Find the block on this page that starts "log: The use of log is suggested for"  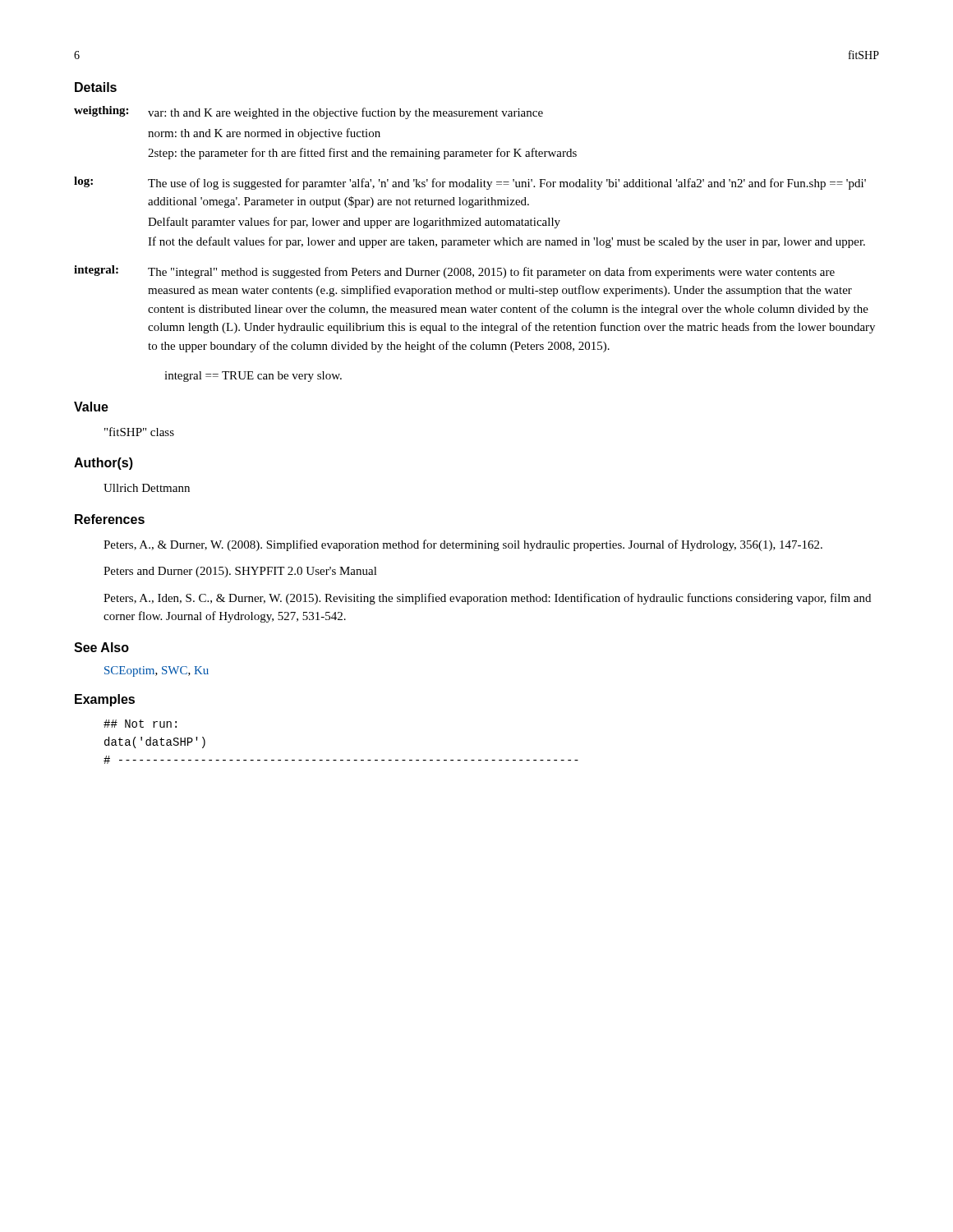pos(476,213)
